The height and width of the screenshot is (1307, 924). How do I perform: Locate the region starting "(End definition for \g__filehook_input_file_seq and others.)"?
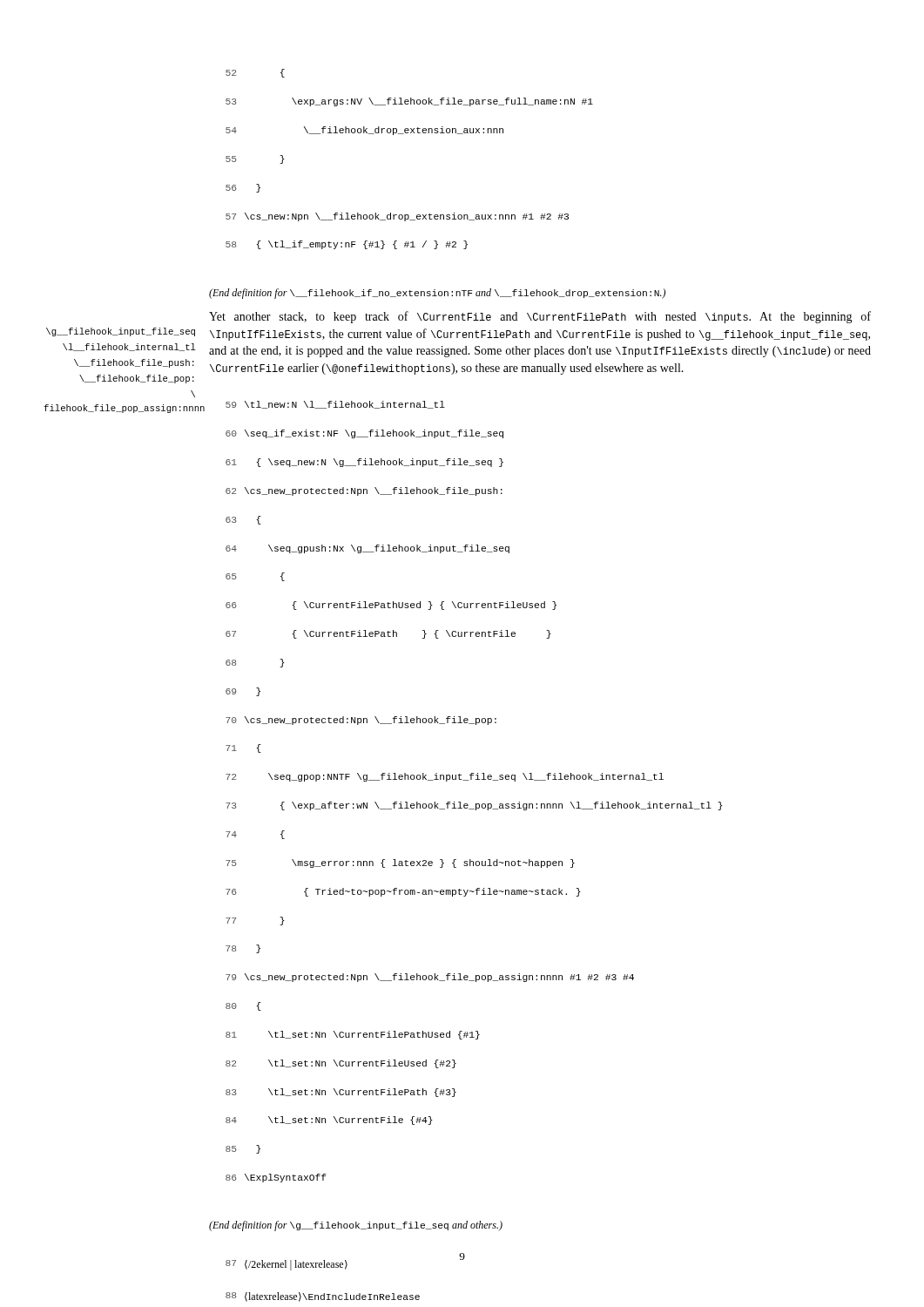(x=356, y=1225)
